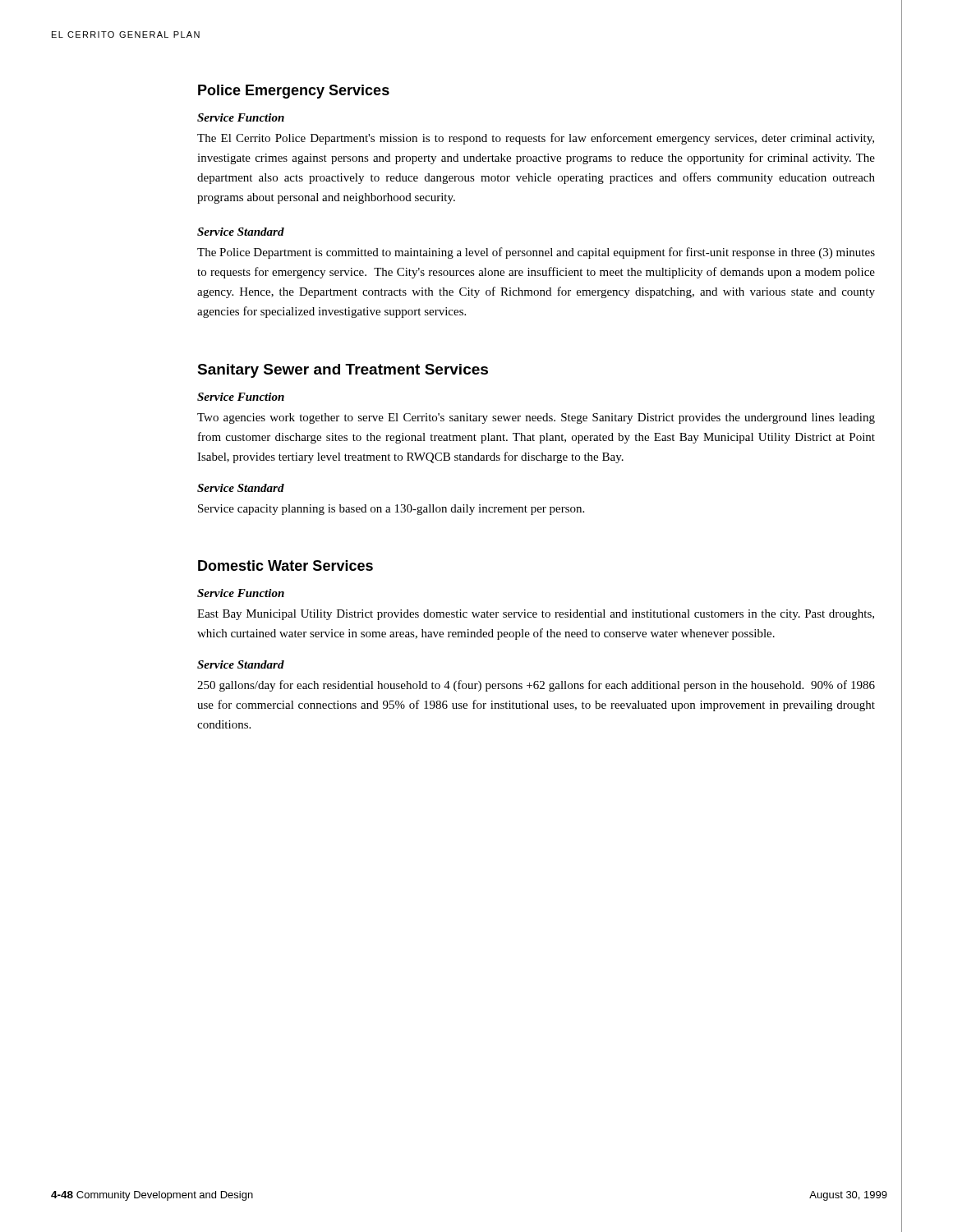Locate the title that says "Sanitary Sewer and"
This screenshot has height=1232, width=953.
(343, 369)
